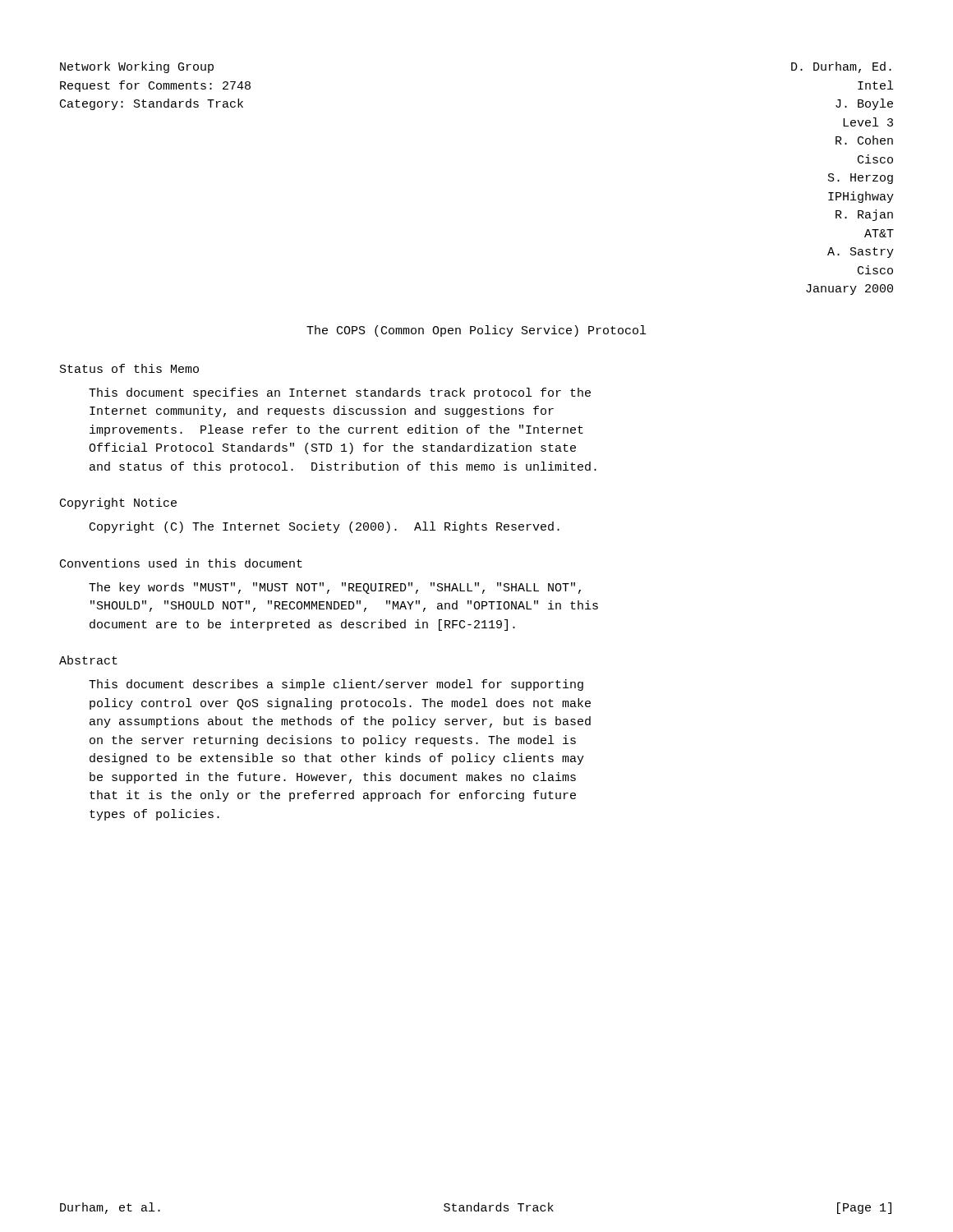Select the text block with the text "The key words "MUST","

point(344,607)
